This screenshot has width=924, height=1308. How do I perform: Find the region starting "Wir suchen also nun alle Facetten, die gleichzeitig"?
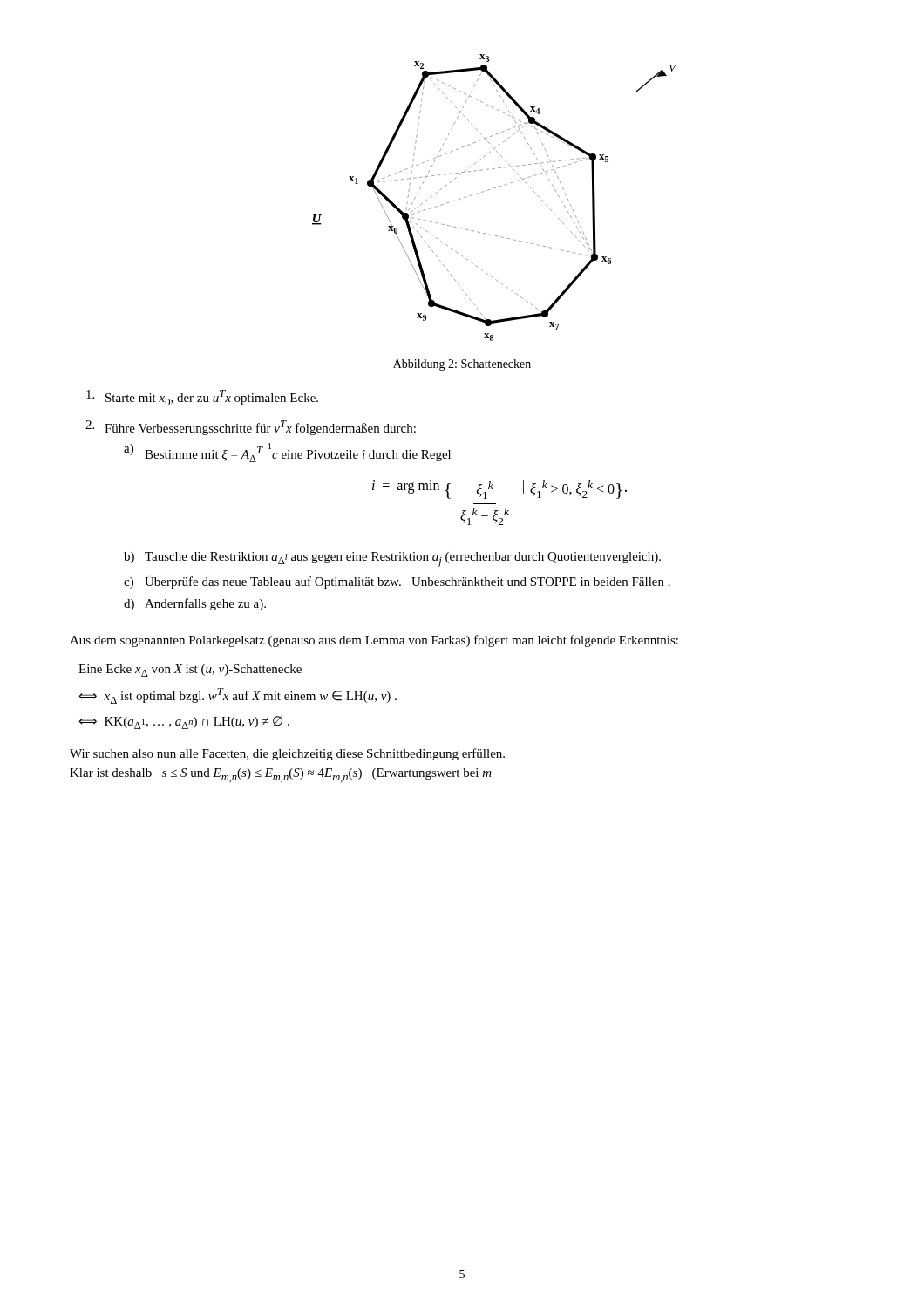point(288,765)
